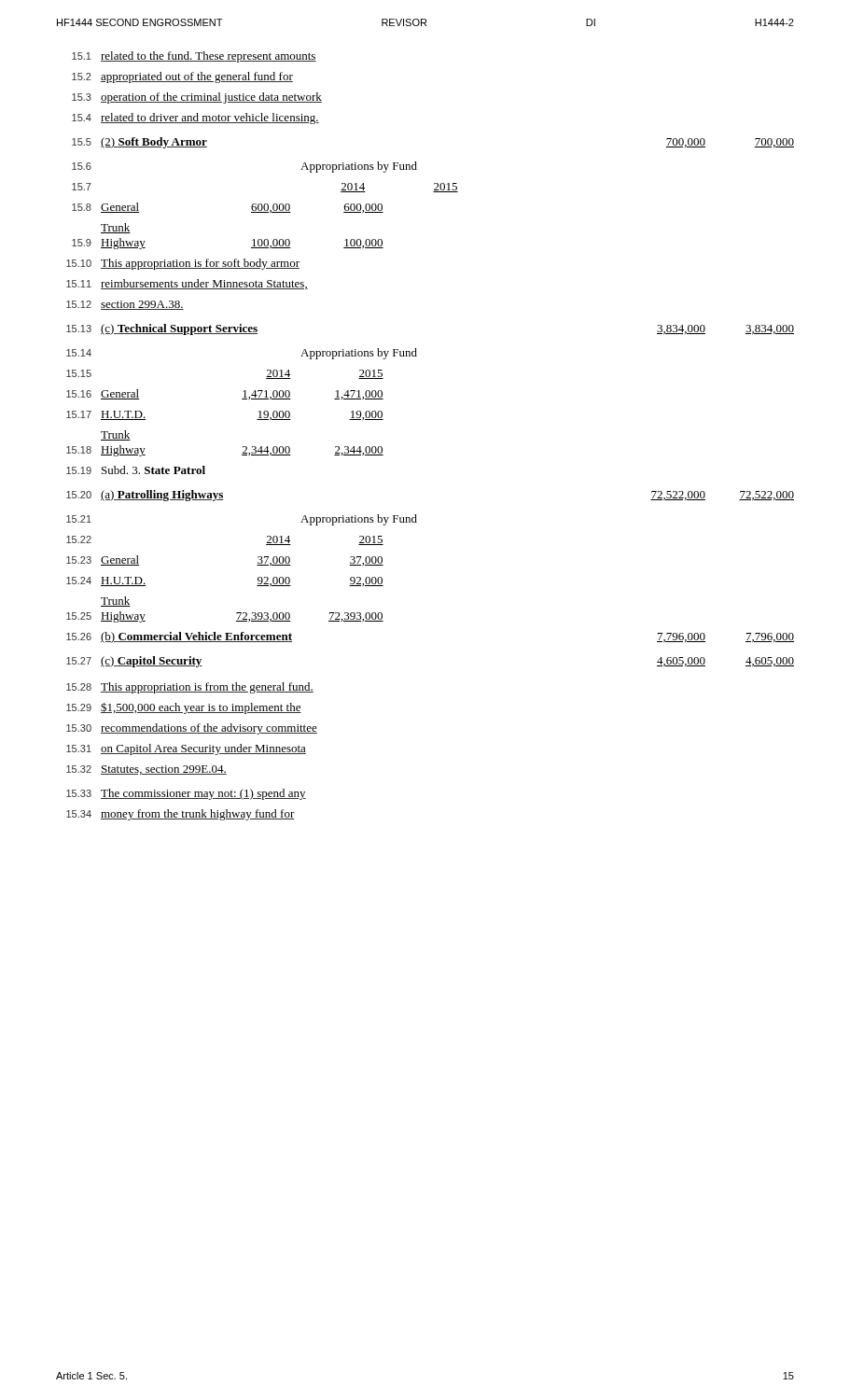Find the text block with the text "33 The commissioner"
The image size is (850, 1400).
pos(186,794)
